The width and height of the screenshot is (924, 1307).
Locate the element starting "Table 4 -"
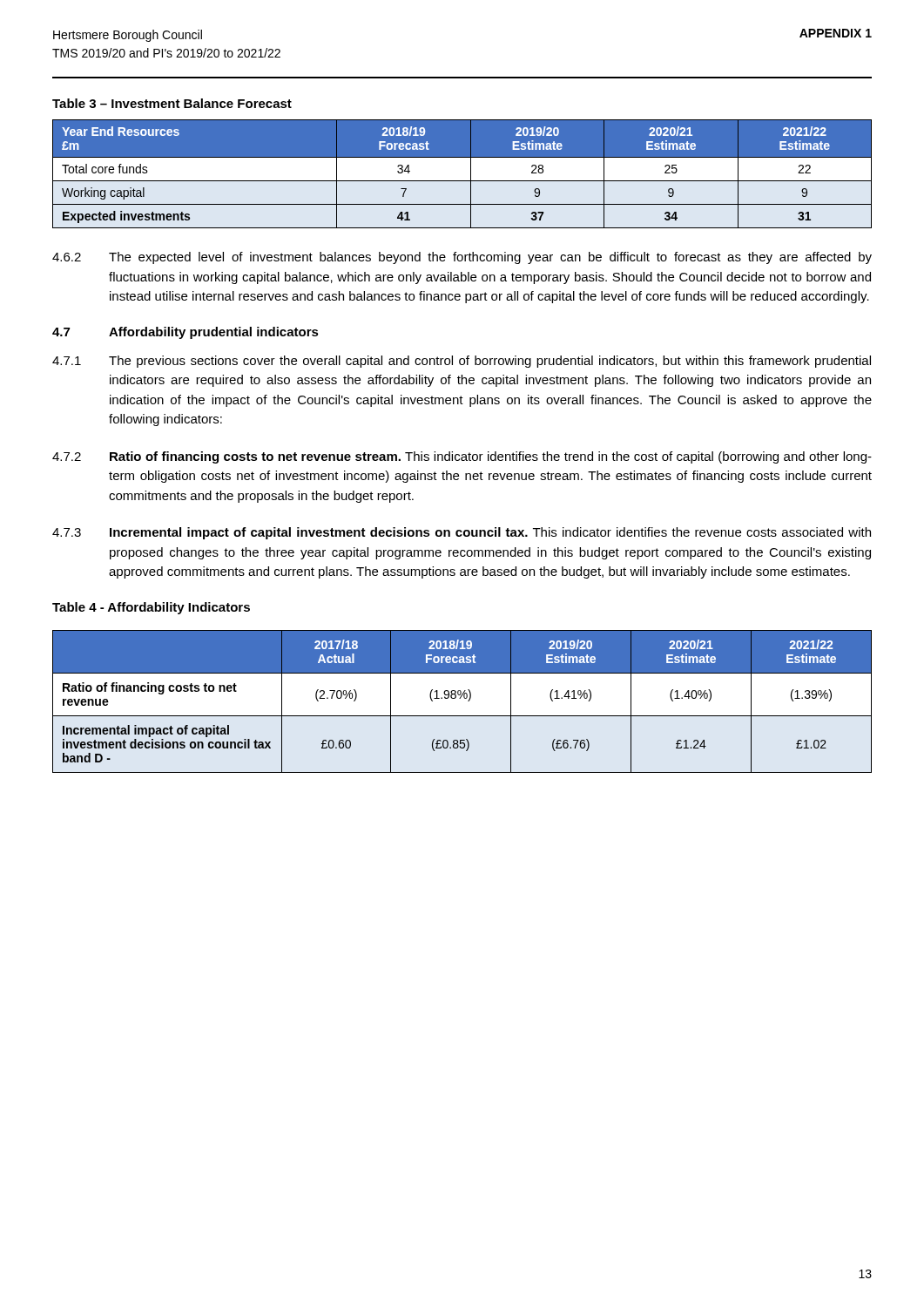tap(151, 606)
